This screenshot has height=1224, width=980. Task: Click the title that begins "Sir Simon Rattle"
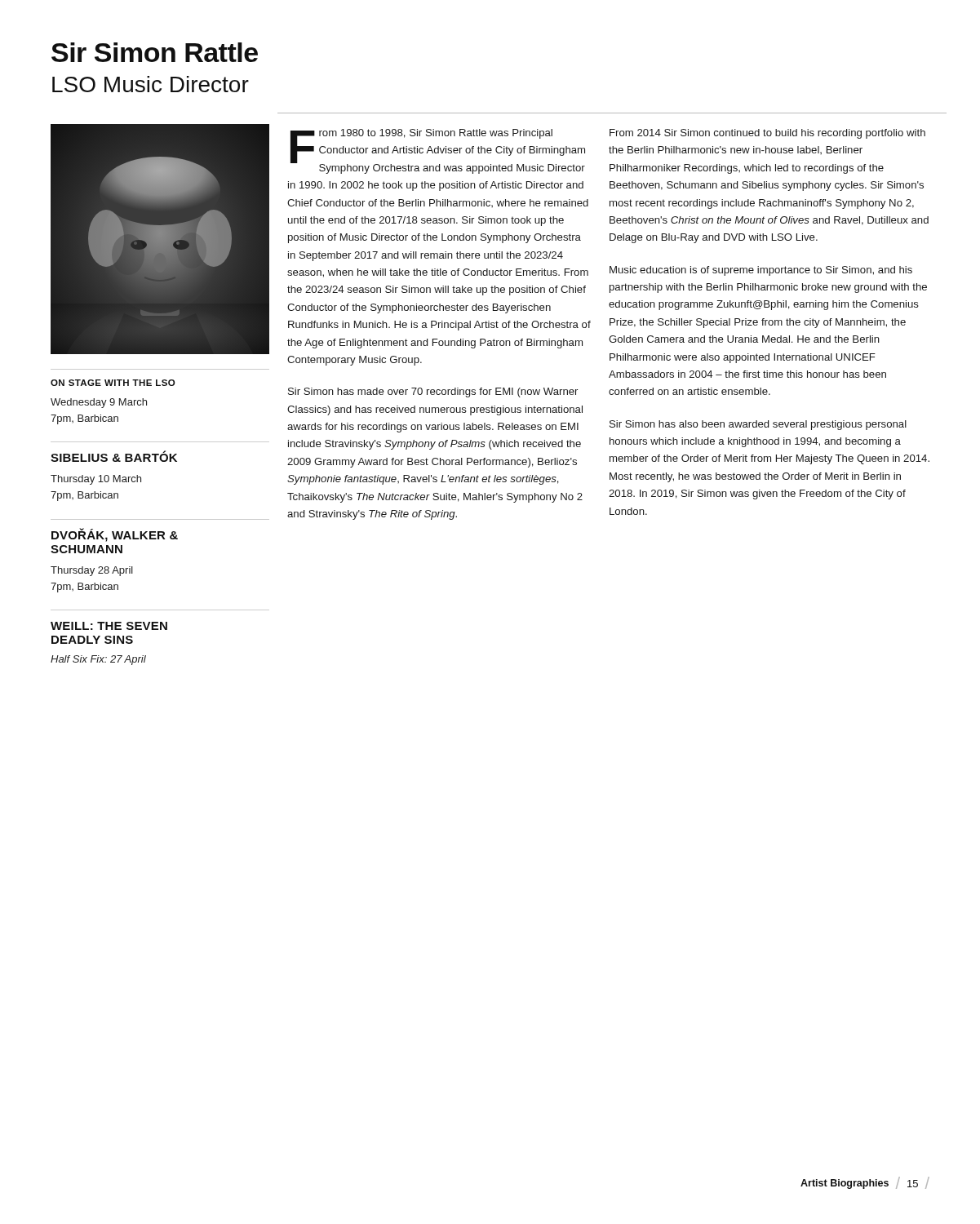pyautogui.click(x=189, y=68)
